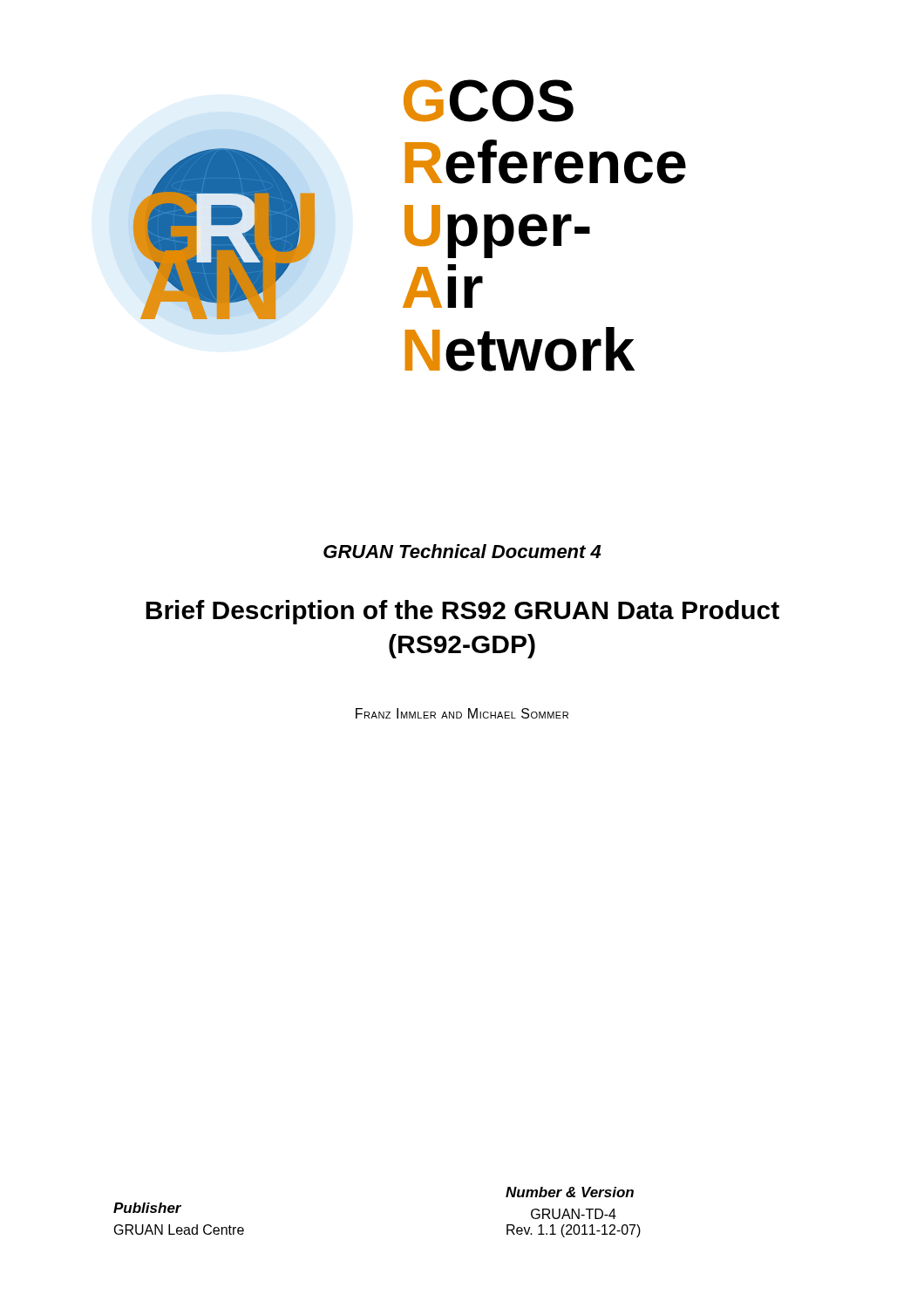Point to the block beginning "Number & Version GRUAN-TD-4Rev. 1.1"
The image size is (924, 1308).
pyautogui.click(x=573, y=1211)
